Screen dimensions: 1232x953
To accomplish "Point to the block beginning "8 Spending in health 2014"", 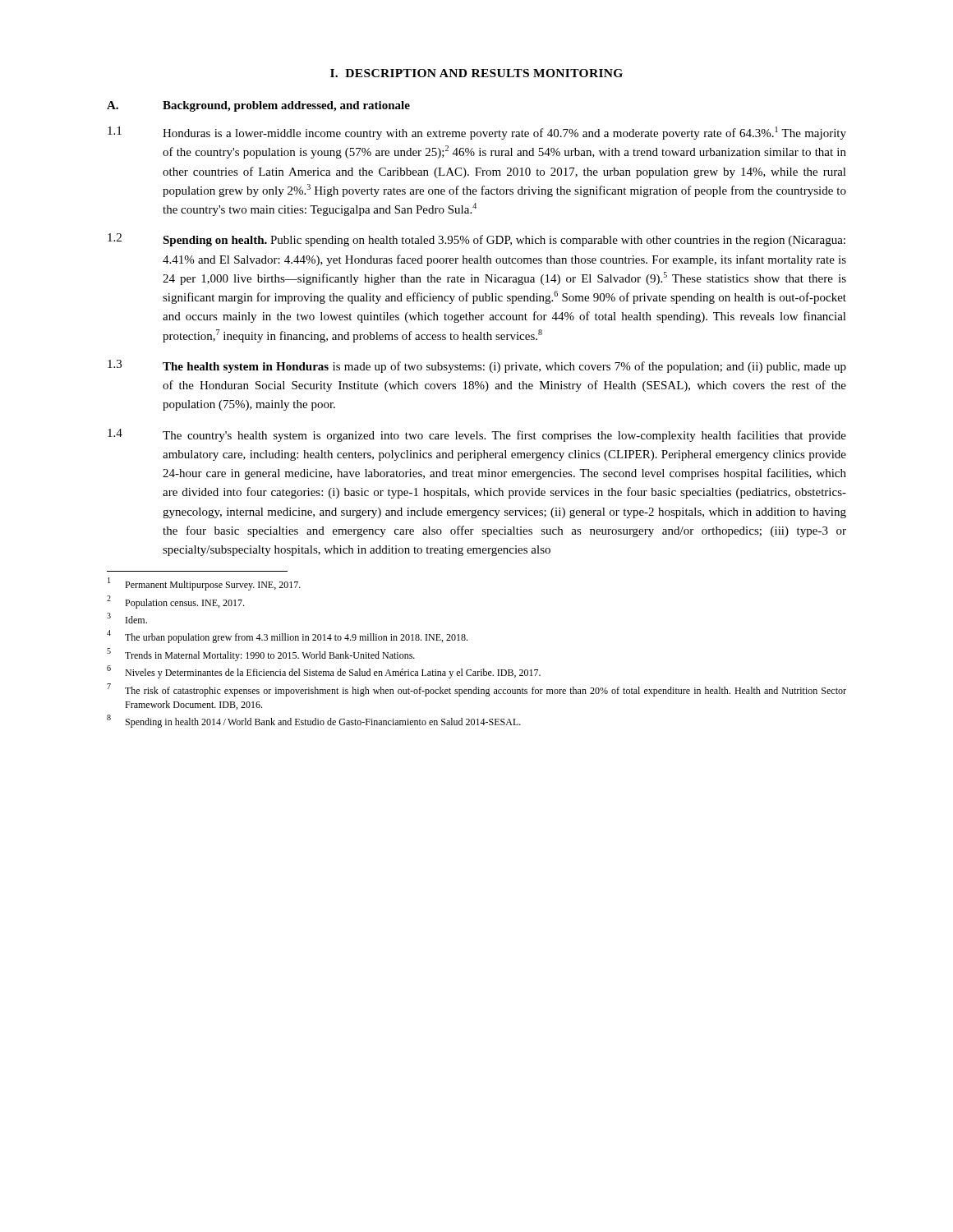I will (476, 723).
